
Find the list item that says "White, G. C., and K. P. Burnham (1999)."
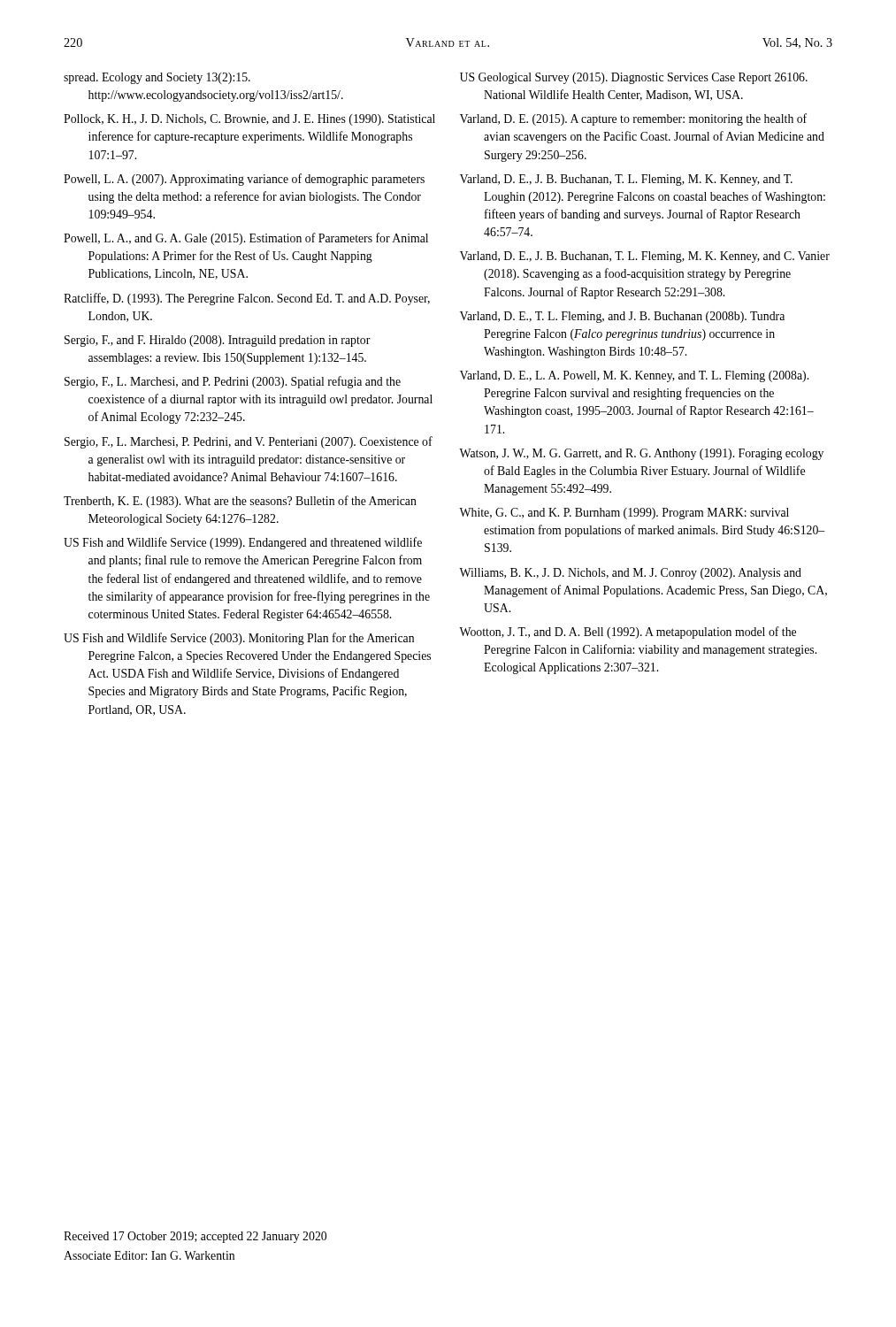tap(642, 531)
